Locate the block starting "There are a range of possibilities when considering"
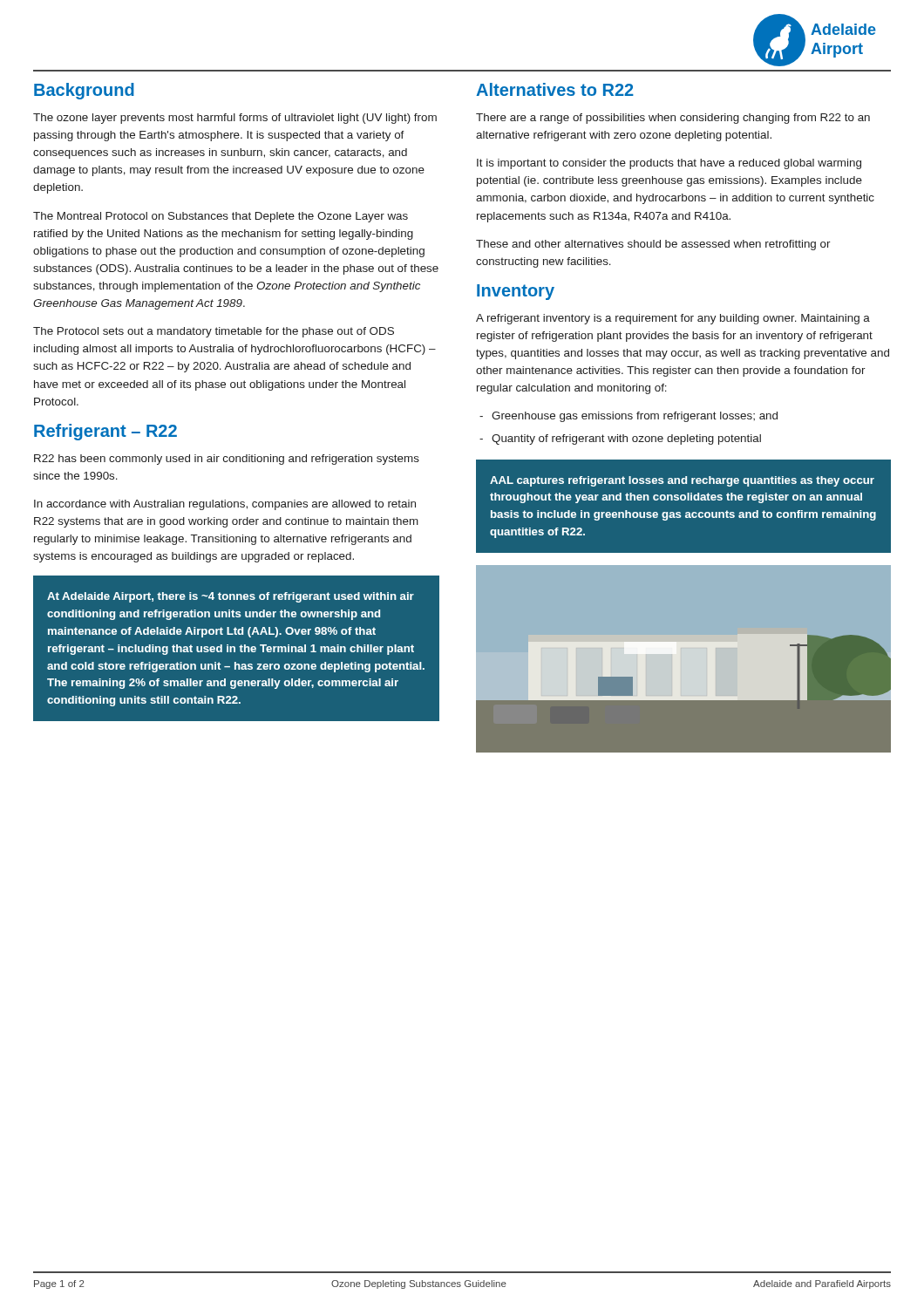This screenshot has width=924, height=1308. (683, 126)
